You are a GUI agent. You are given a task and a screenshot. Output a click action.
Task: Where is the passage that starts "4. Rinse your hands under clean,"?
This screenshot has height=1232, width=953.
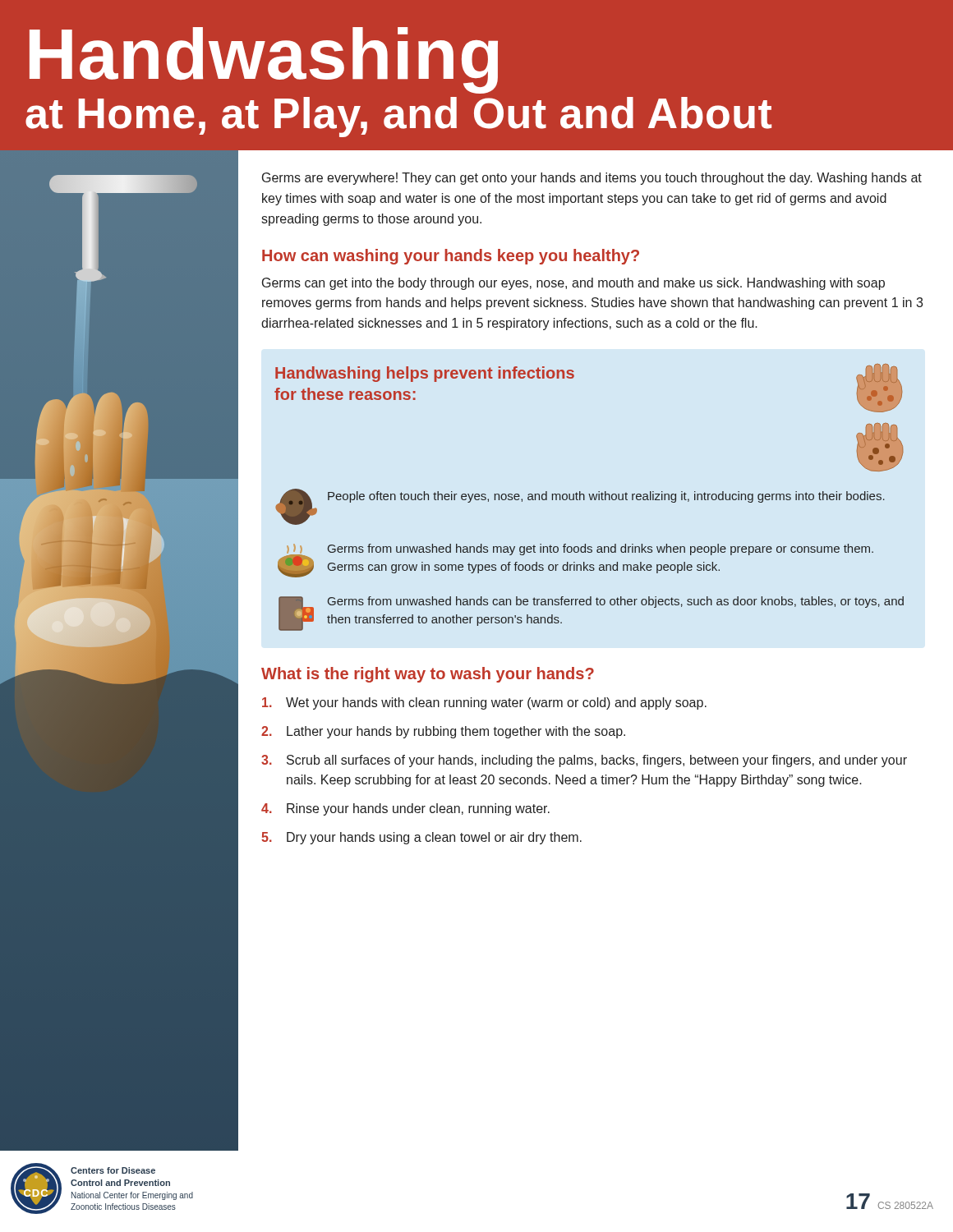(x=406, y=809)
